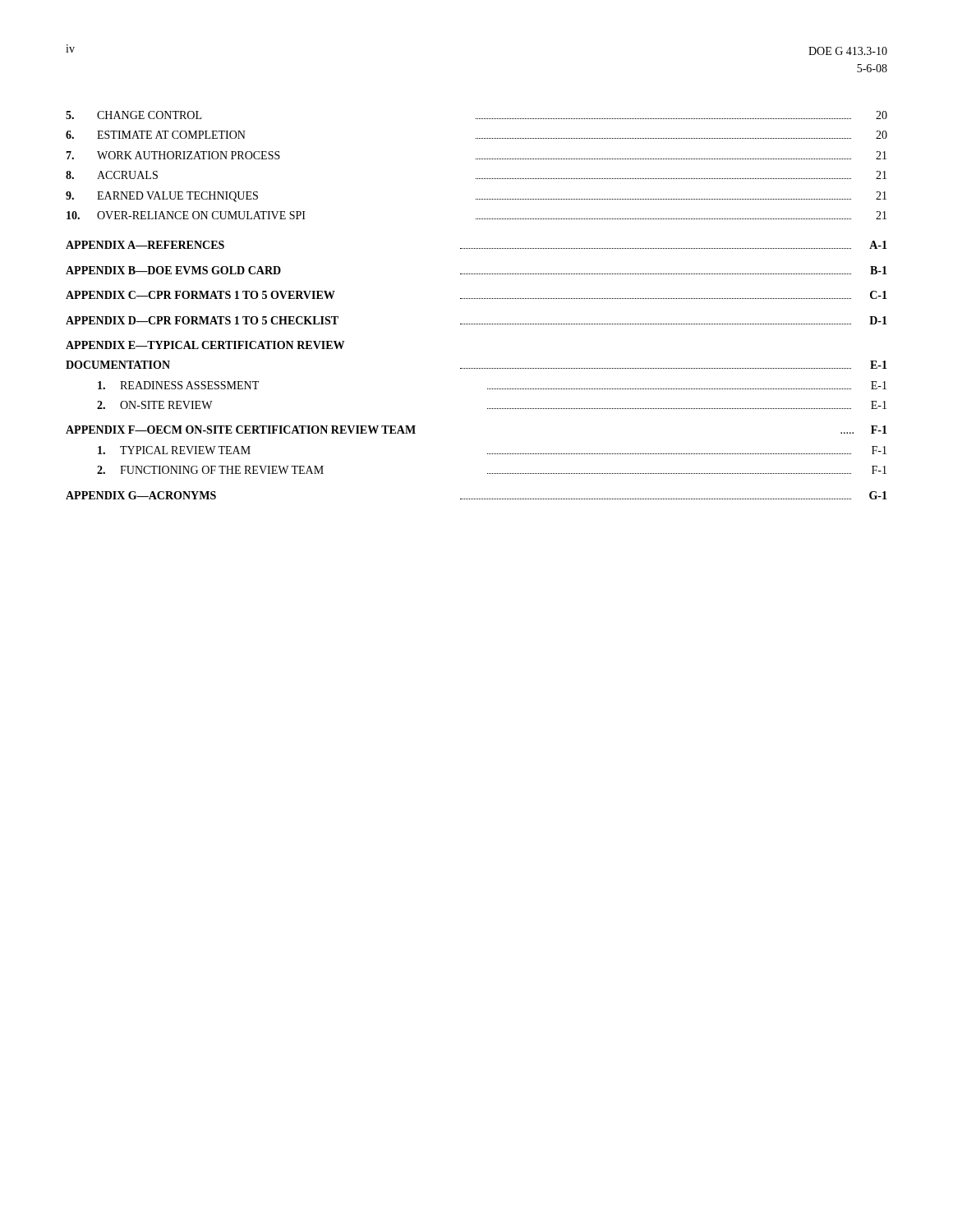Select the element starting "9. EARNED VALUE TECHNIQUES 21"
This screenshot has height=1232, width=953.
(476, 196)
